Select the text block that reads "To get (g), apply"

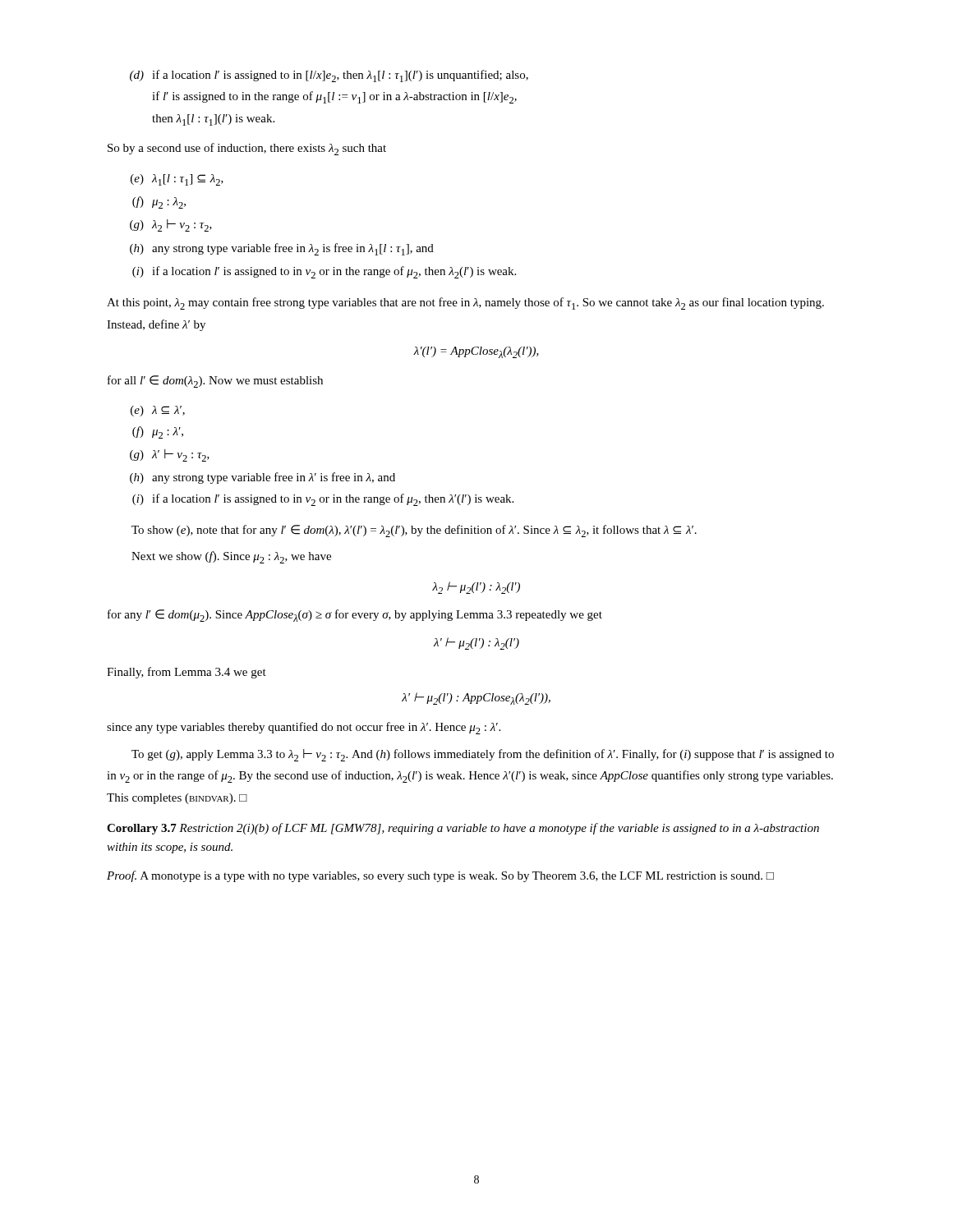point(471,775)
